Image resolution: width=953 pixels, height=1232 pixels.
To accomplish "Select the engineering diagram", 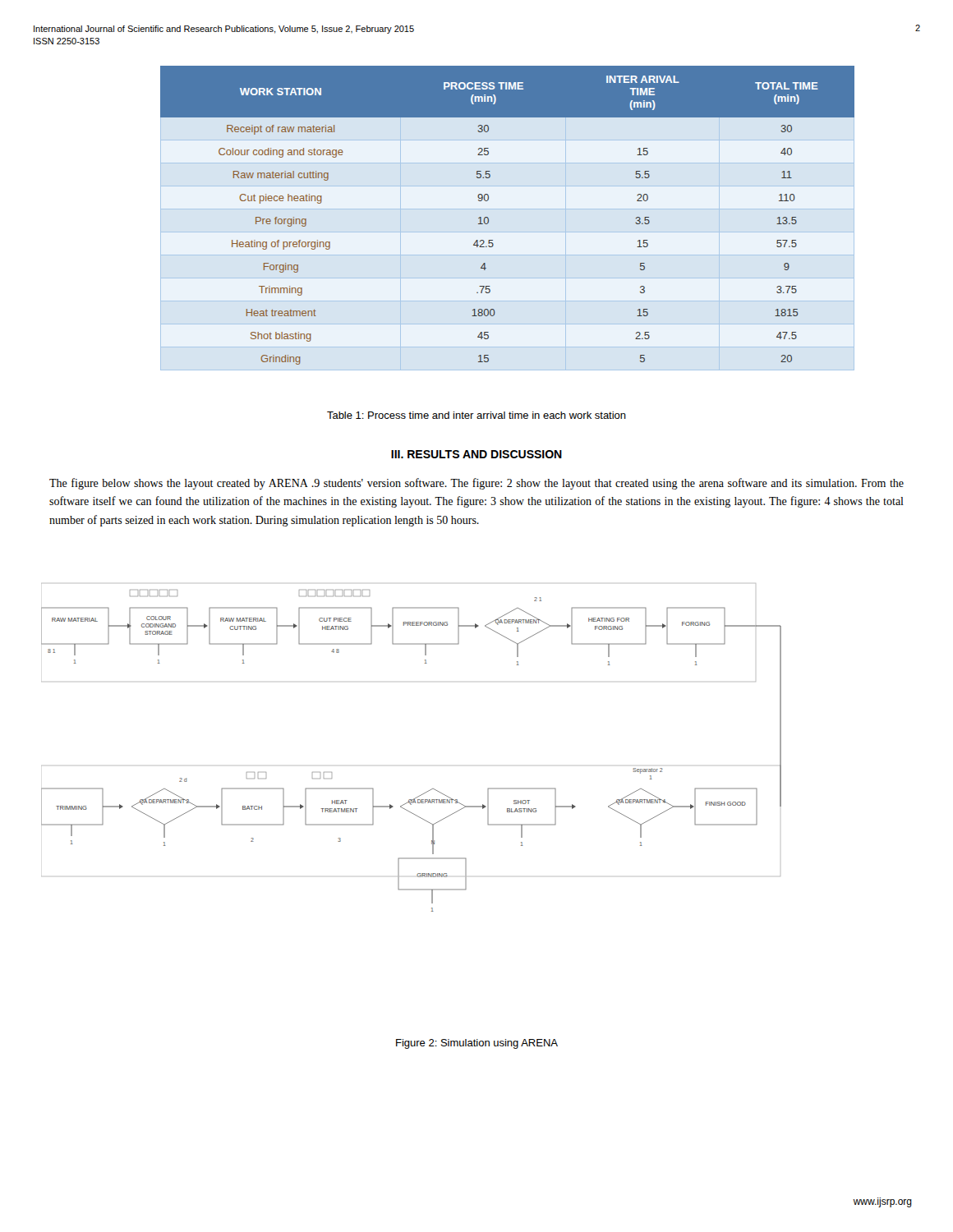I will click(x=476, y=784).
